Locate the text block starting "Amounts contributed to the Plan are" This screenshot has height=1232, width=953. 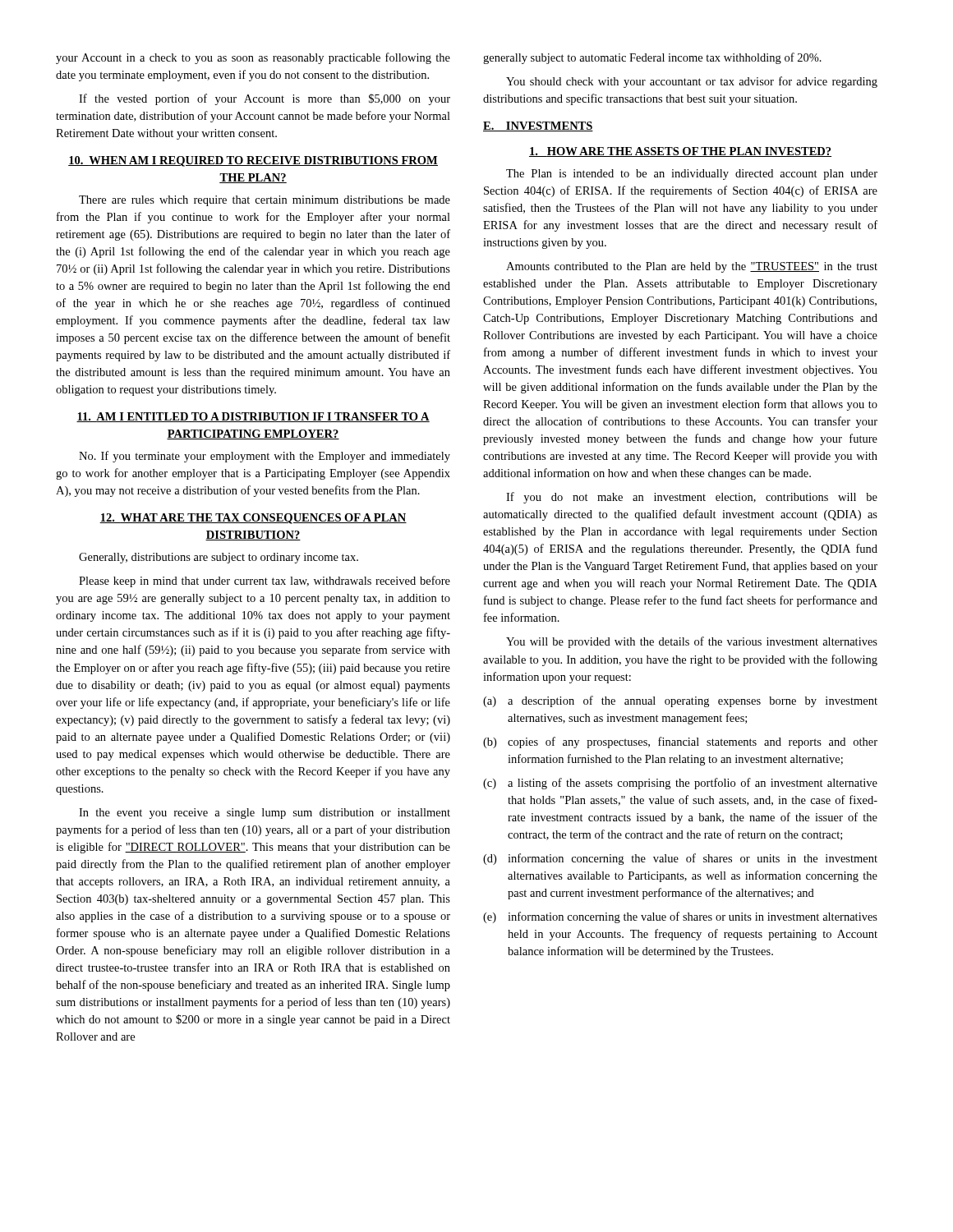680,370
